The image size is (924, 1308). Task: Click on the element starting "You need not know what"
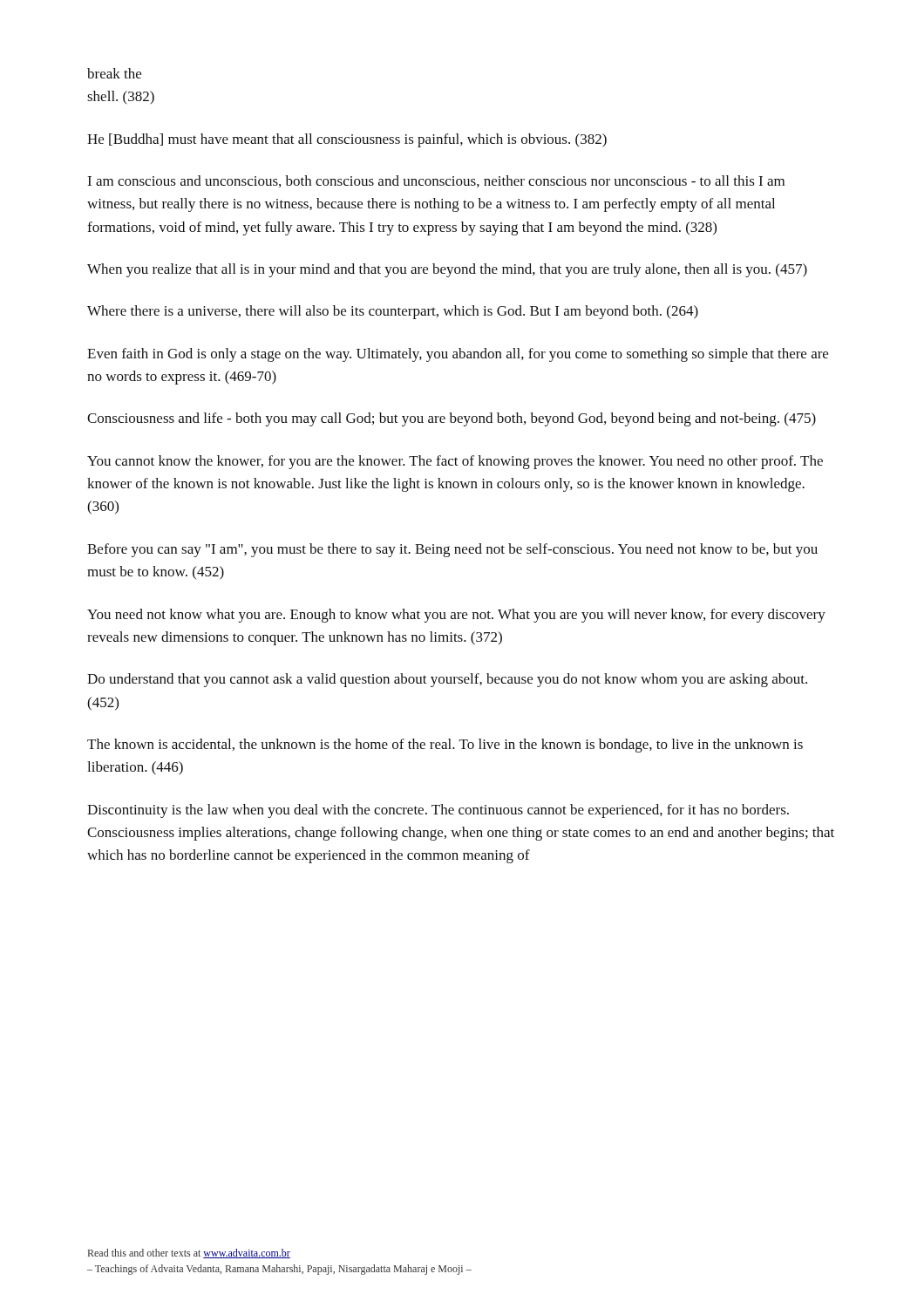(456, 625)
